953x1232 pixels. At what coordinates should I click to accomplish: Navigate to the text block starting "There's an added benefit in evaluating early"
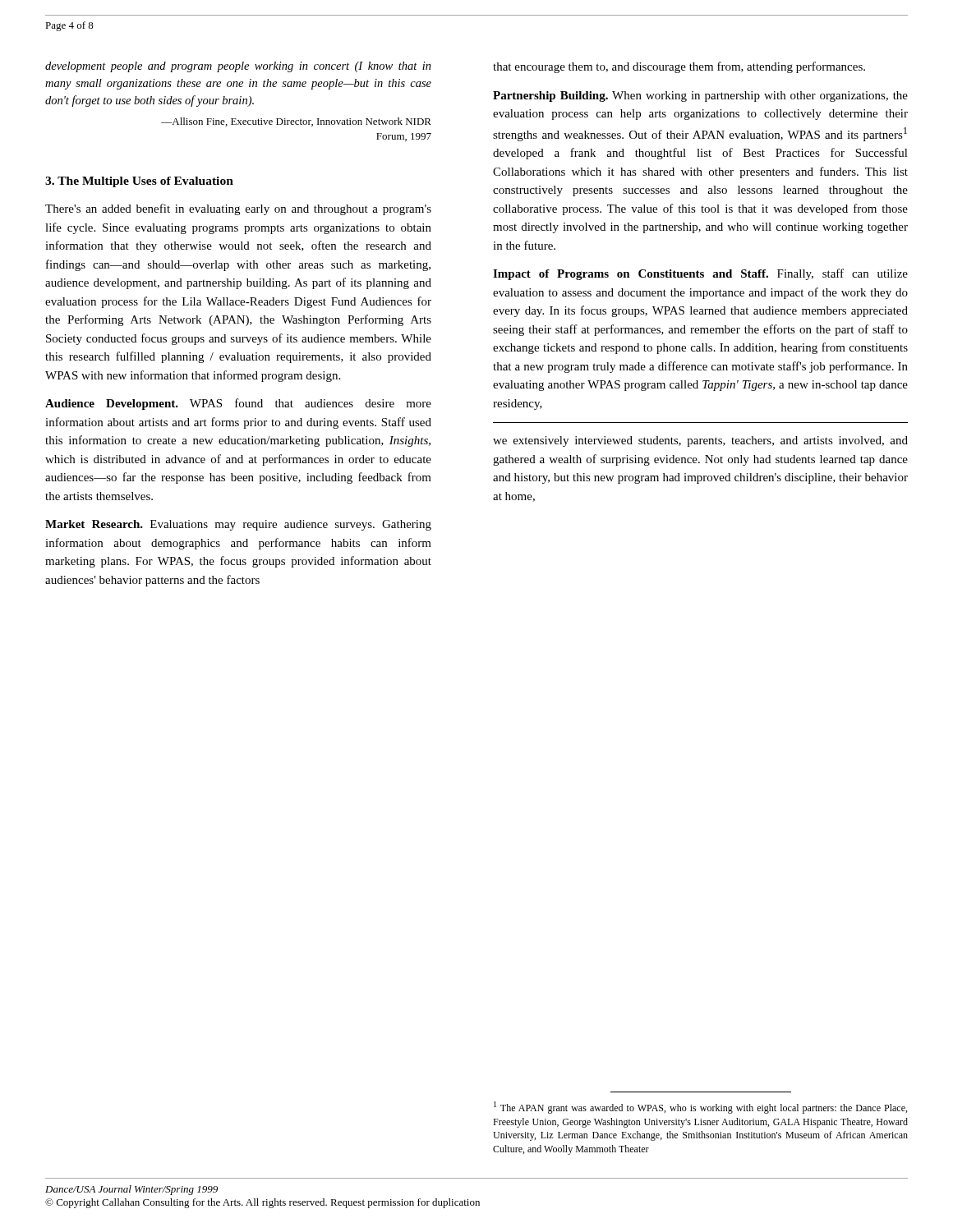[x=238, y=292]
